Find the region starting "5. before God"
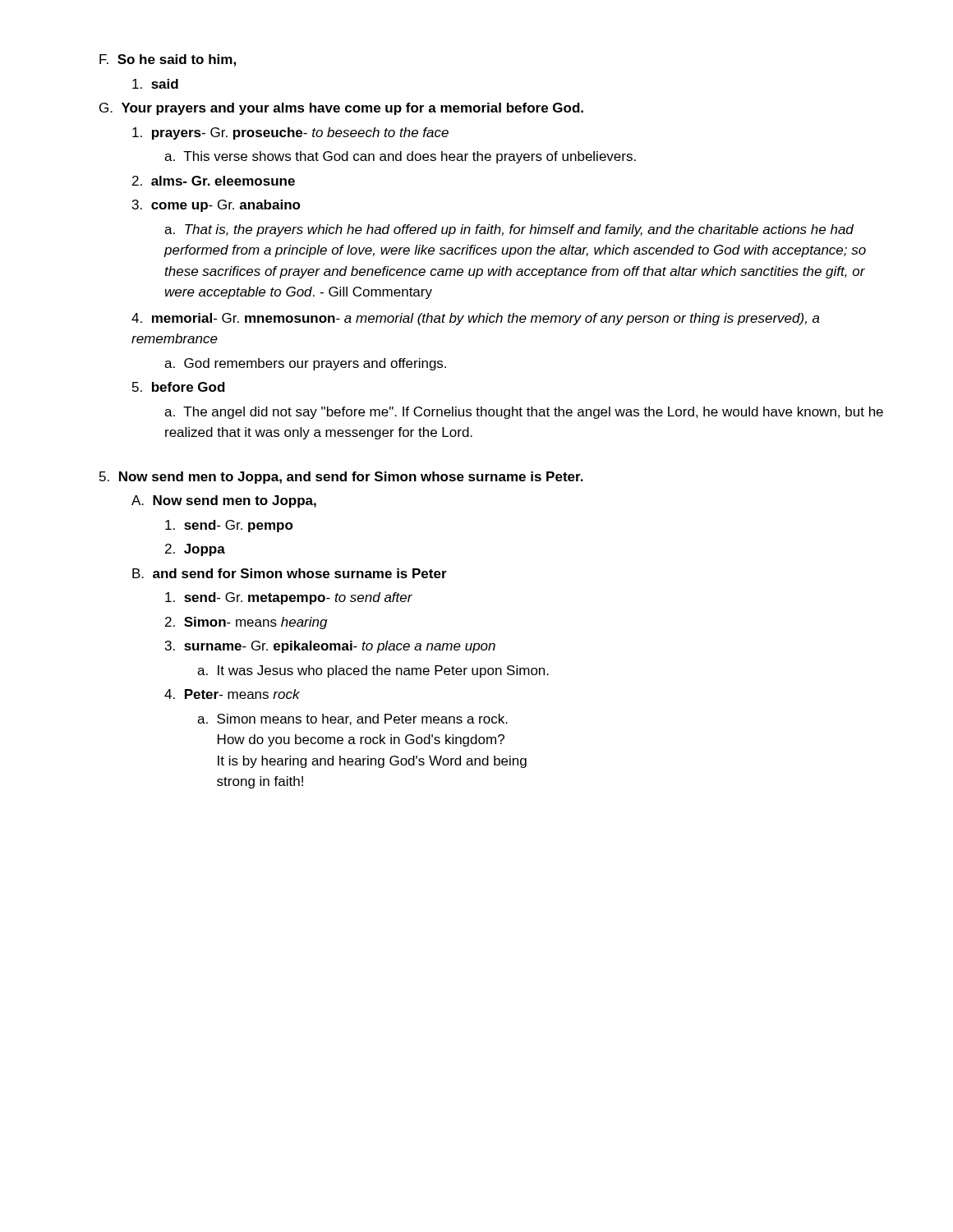Screen dimensions: 1232x953 (178, 387)
